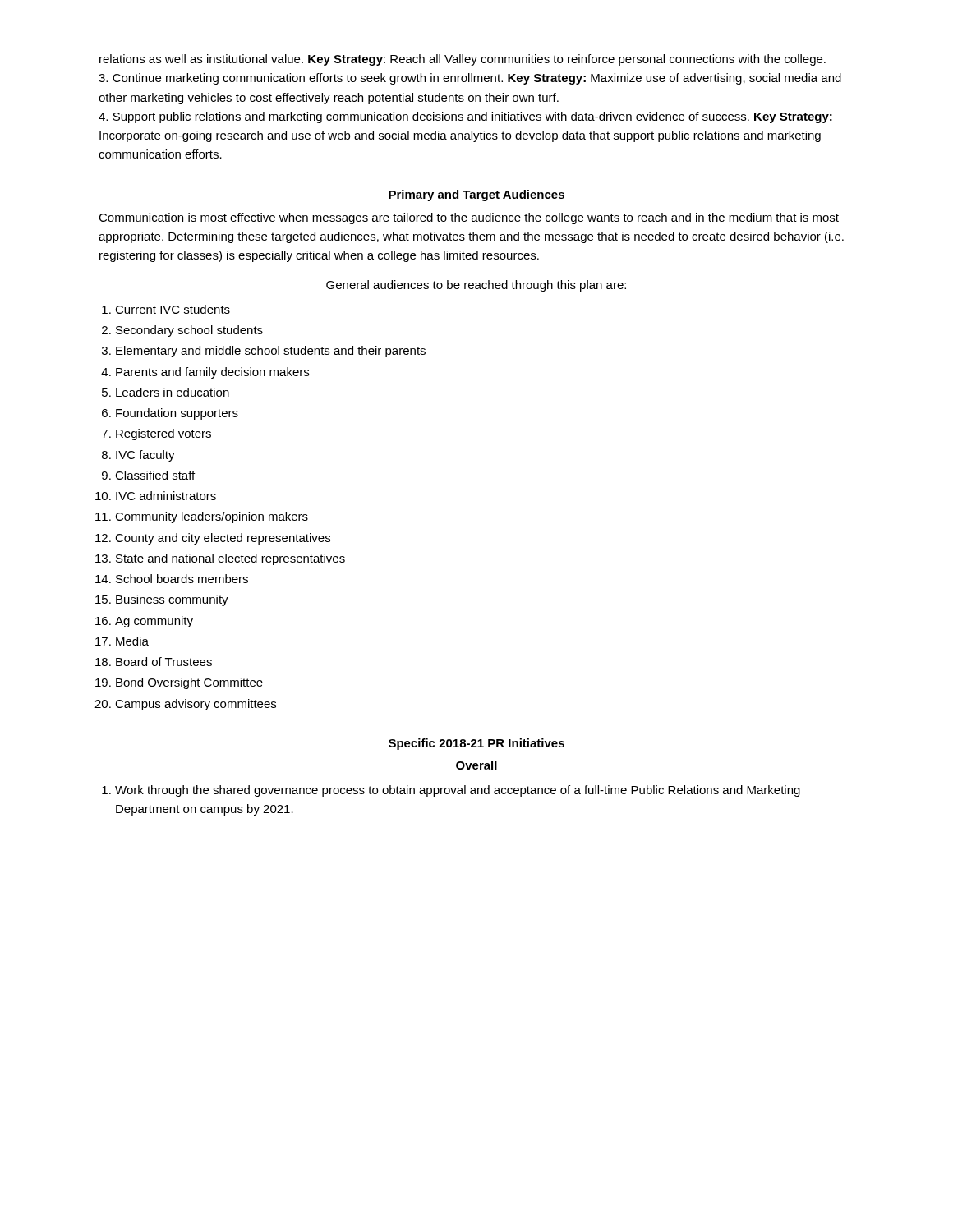Viewport: 953px width, 1232px height.
Task: Where is the passage that starts "State and national"?
Action: coord(230,559)
